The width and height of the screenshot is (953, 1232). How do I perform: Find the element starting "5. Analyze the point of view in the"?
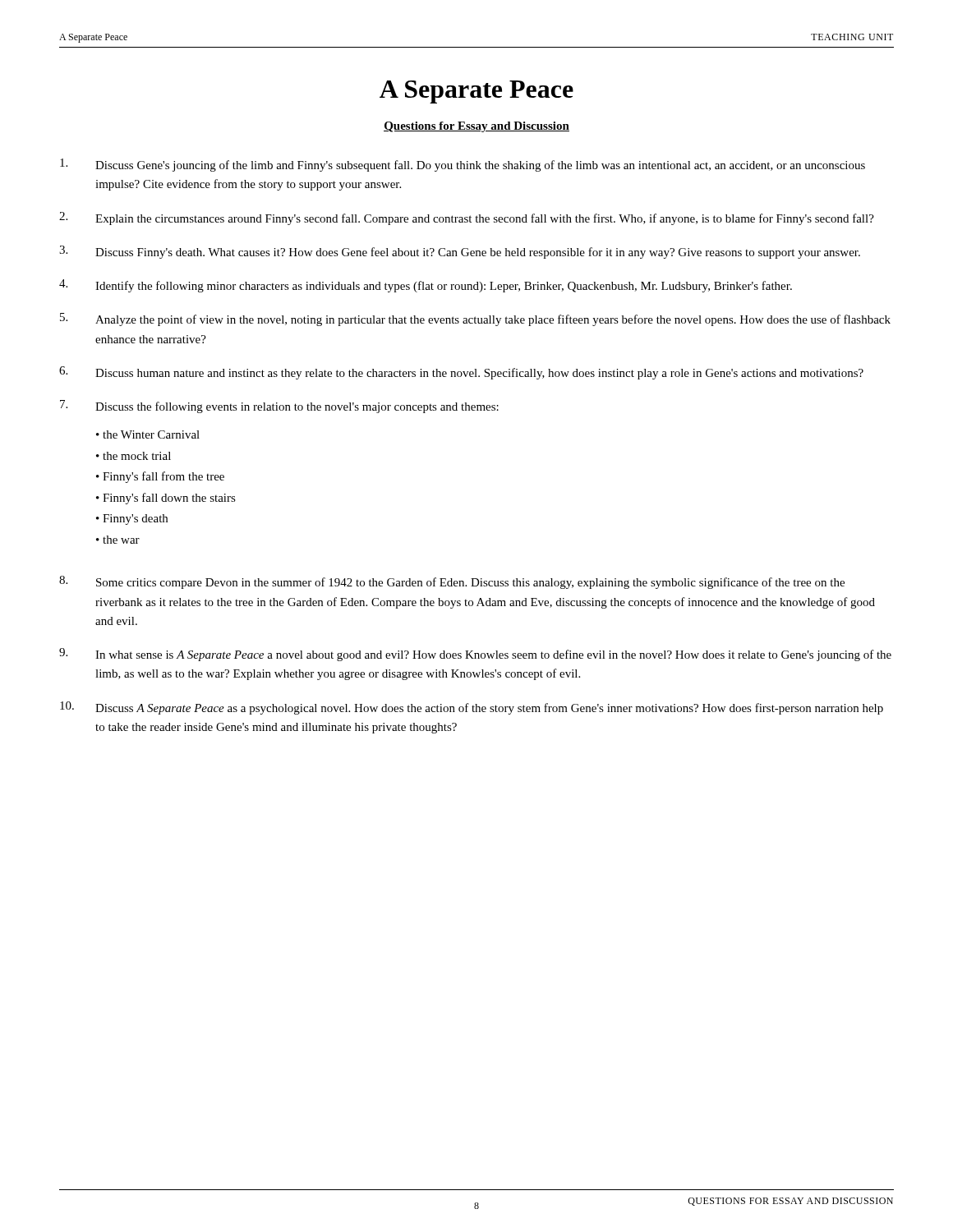476,330
